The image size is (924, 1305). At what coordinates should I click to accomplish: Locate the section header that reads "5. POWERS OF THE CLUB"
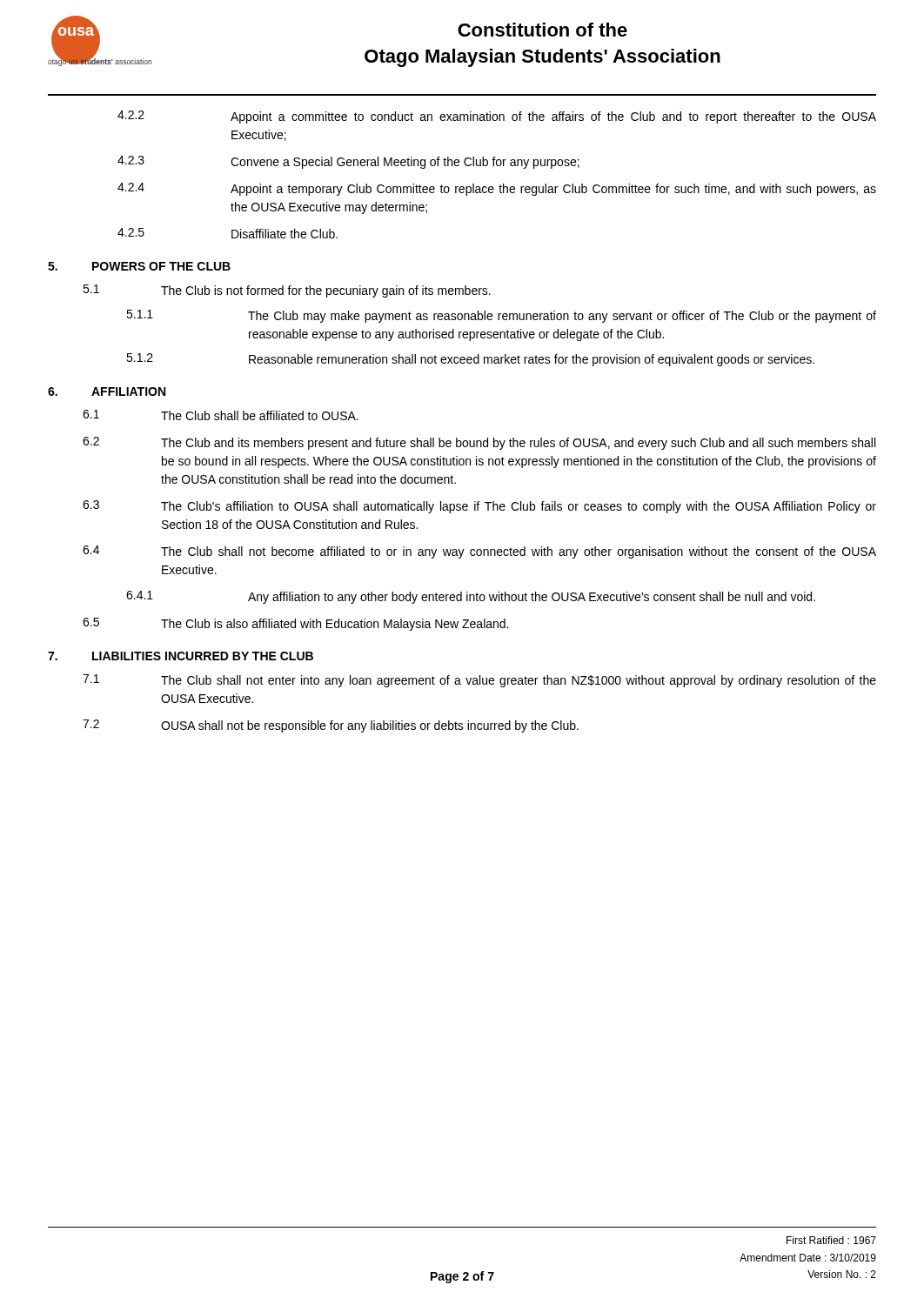click(139, 266)
